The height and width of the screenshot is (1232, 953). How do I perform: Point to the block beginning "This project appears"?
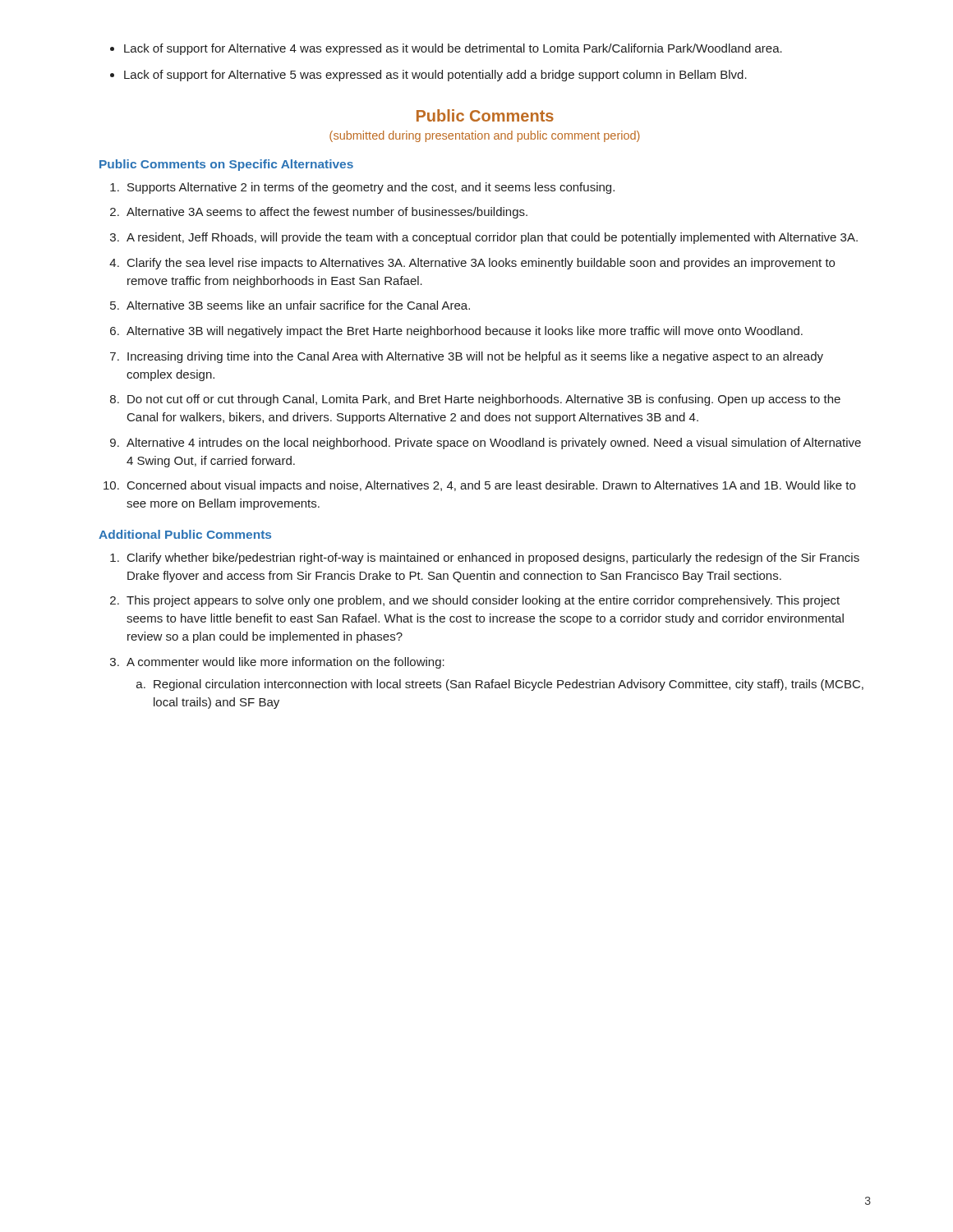point(485,618)
